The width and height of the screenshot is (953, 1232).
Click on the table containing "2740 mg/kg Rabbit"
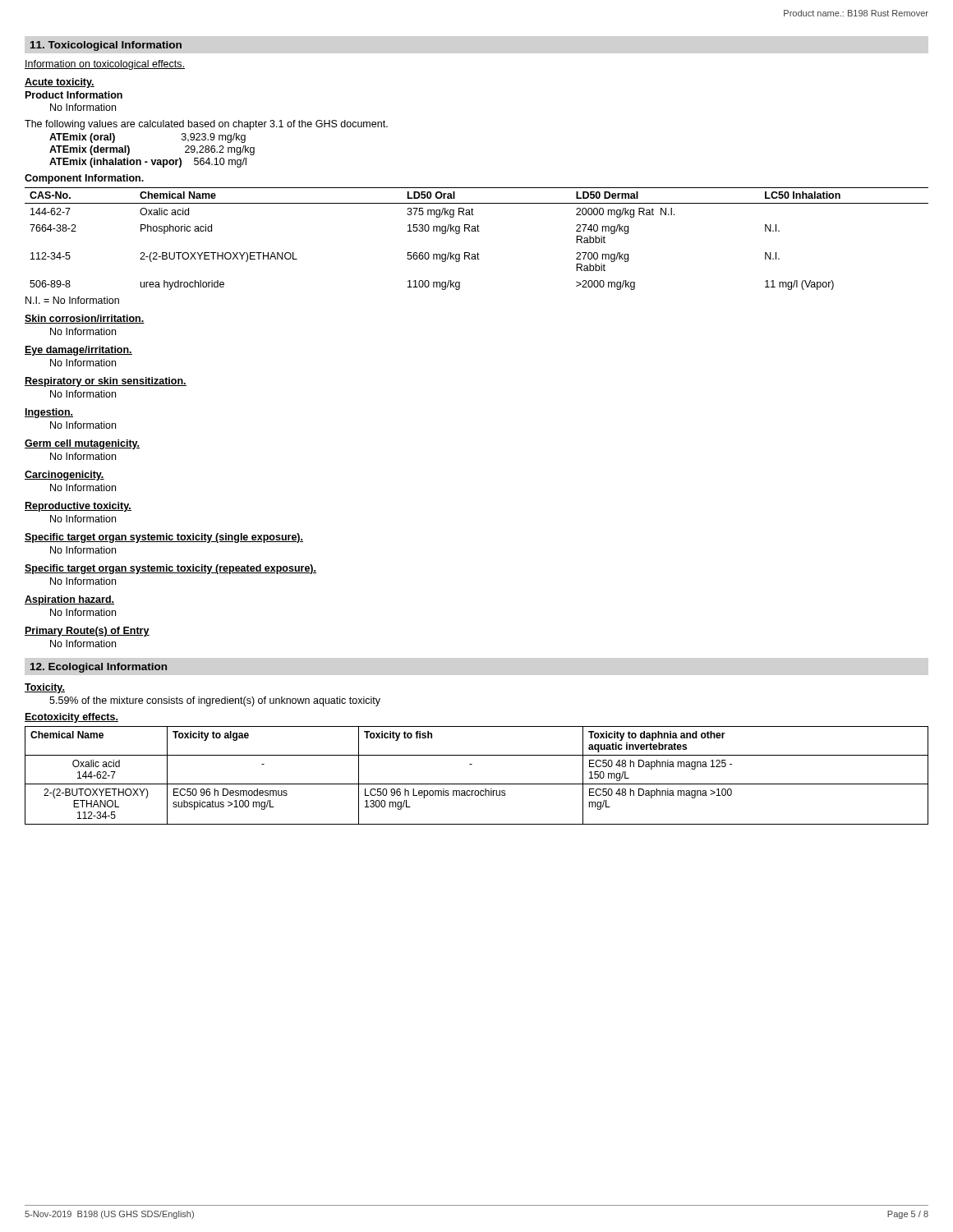coord(476,240)
